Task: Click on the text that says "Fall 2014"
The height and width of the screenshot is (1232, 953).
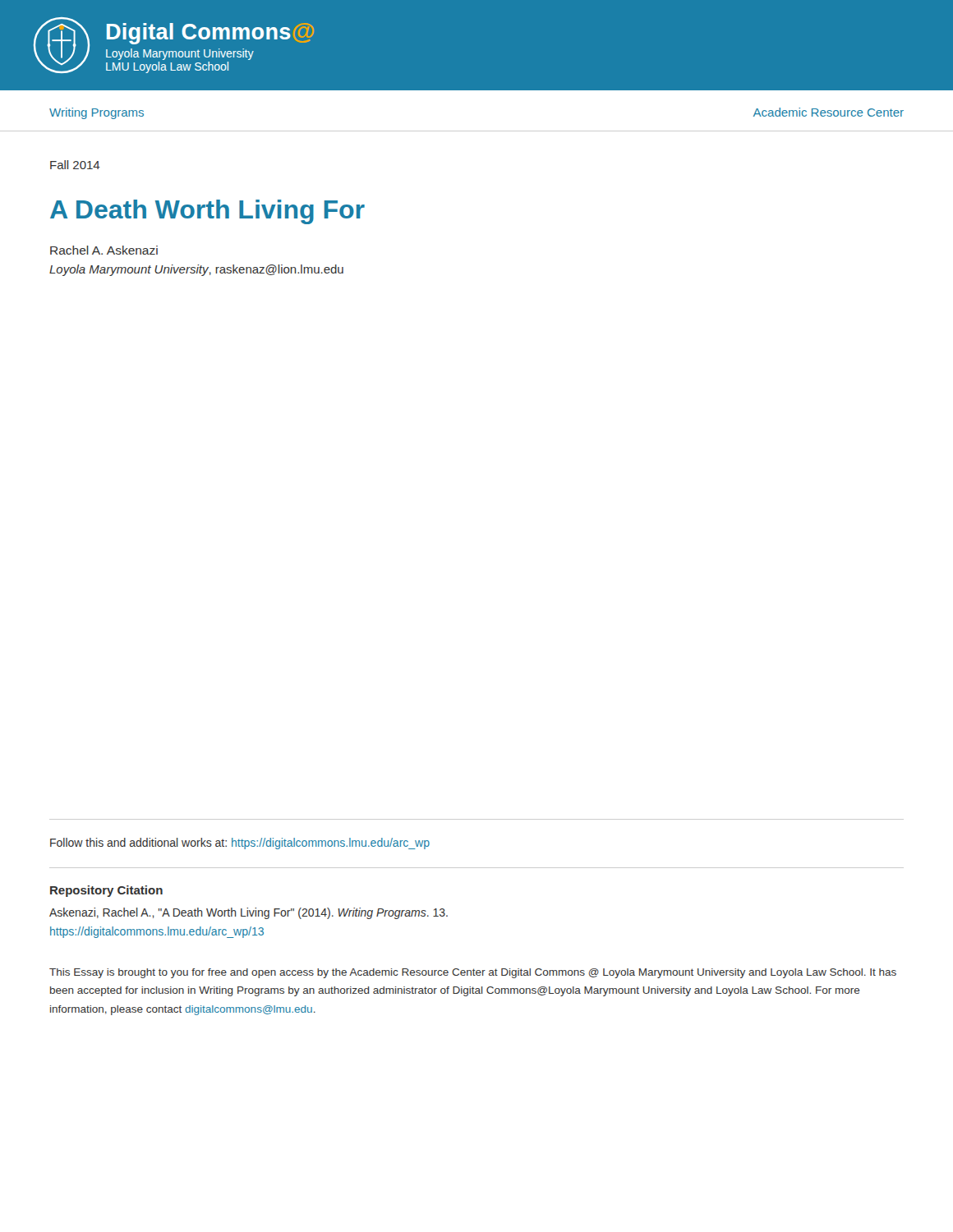Action: 75,165
